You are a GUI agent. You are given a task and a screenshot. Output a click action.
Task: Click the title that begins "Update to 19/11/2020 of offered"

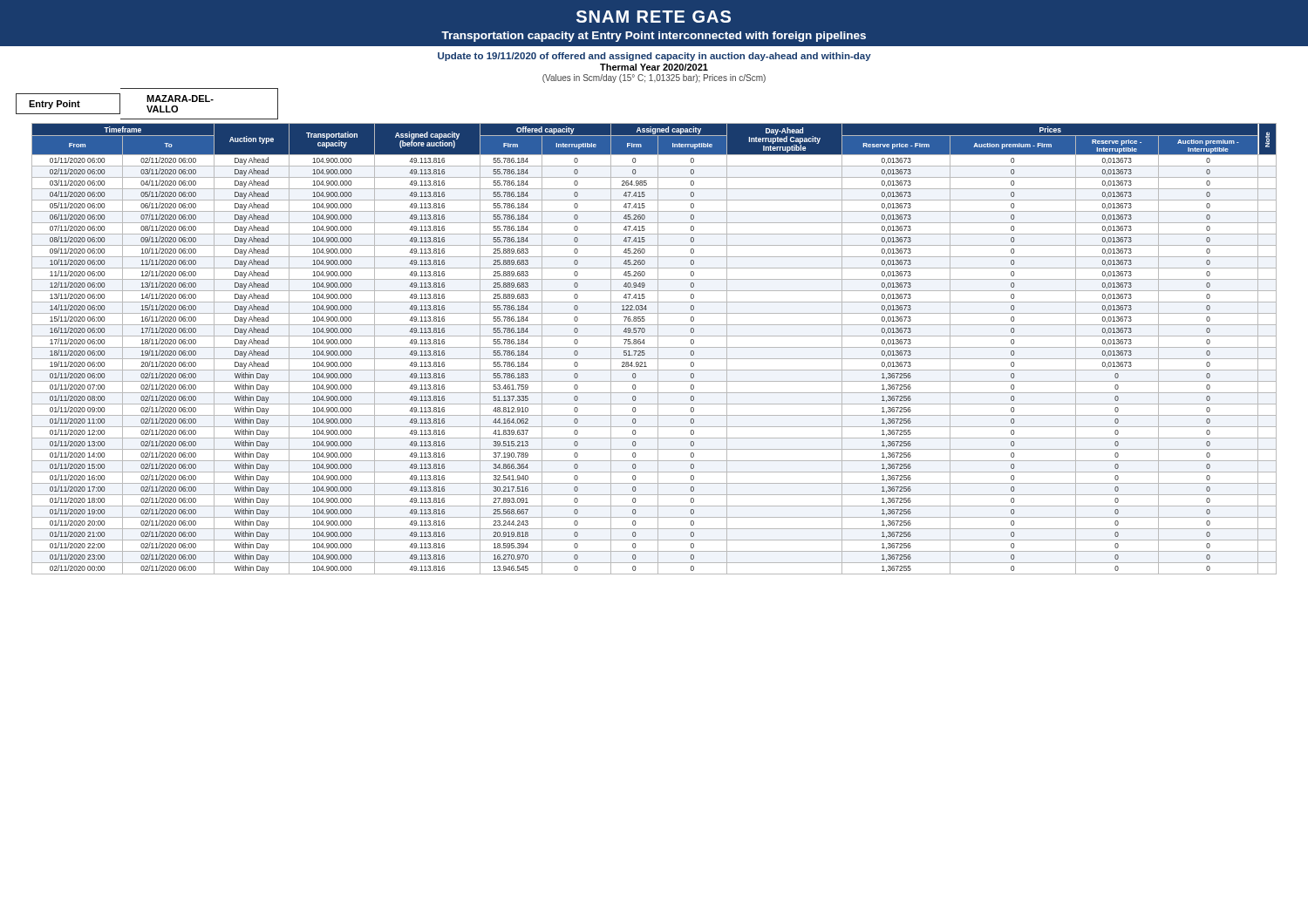coord(654,56)
